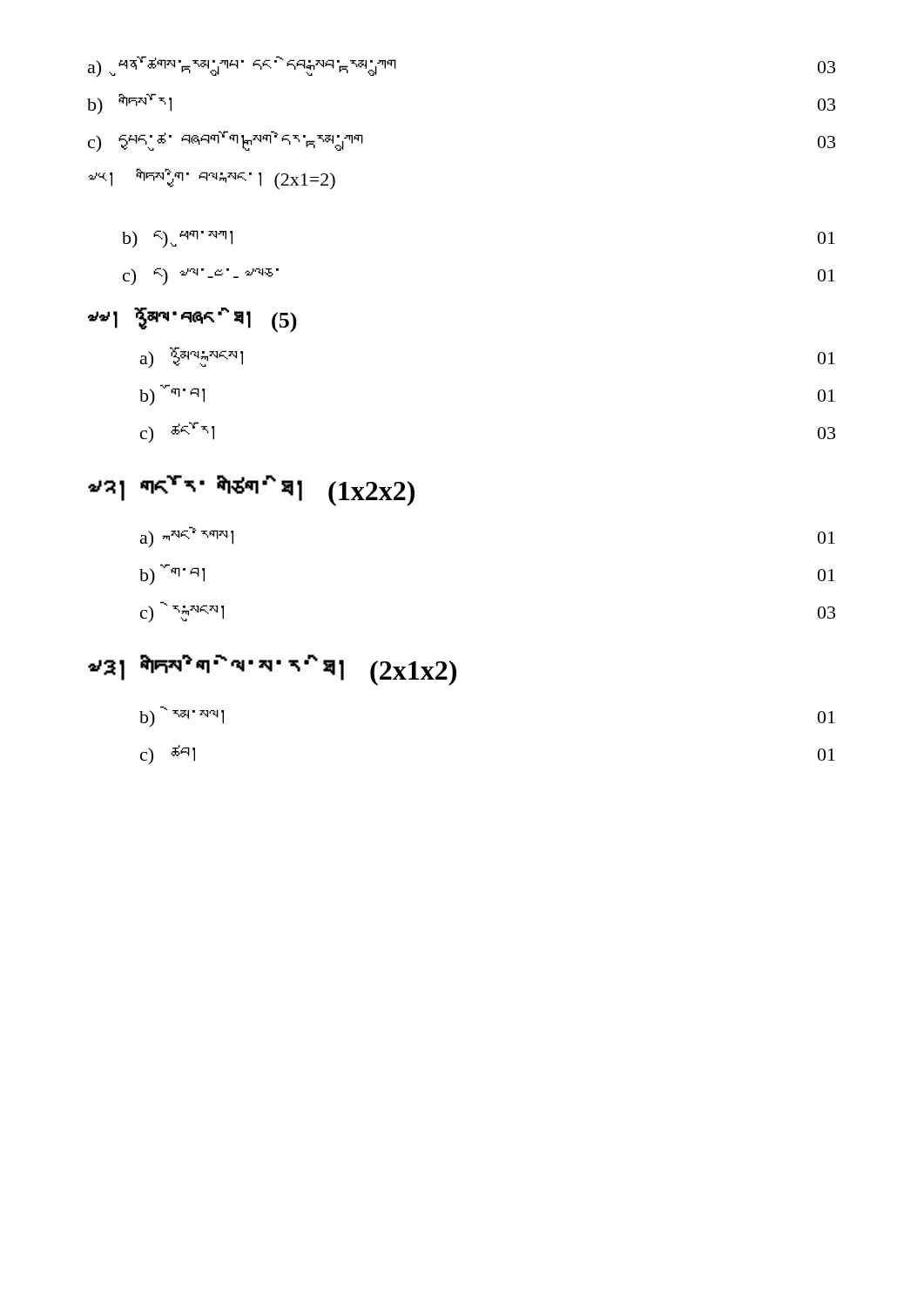Image resolution: width=924 pixels, height=1307 pixels.
Task: Click on the list item with the text "a) ཕུན་ཚོགས་ རྟམ་ཀྲུཔ་"
Action: pyautogui.click(x=262, y=67)
